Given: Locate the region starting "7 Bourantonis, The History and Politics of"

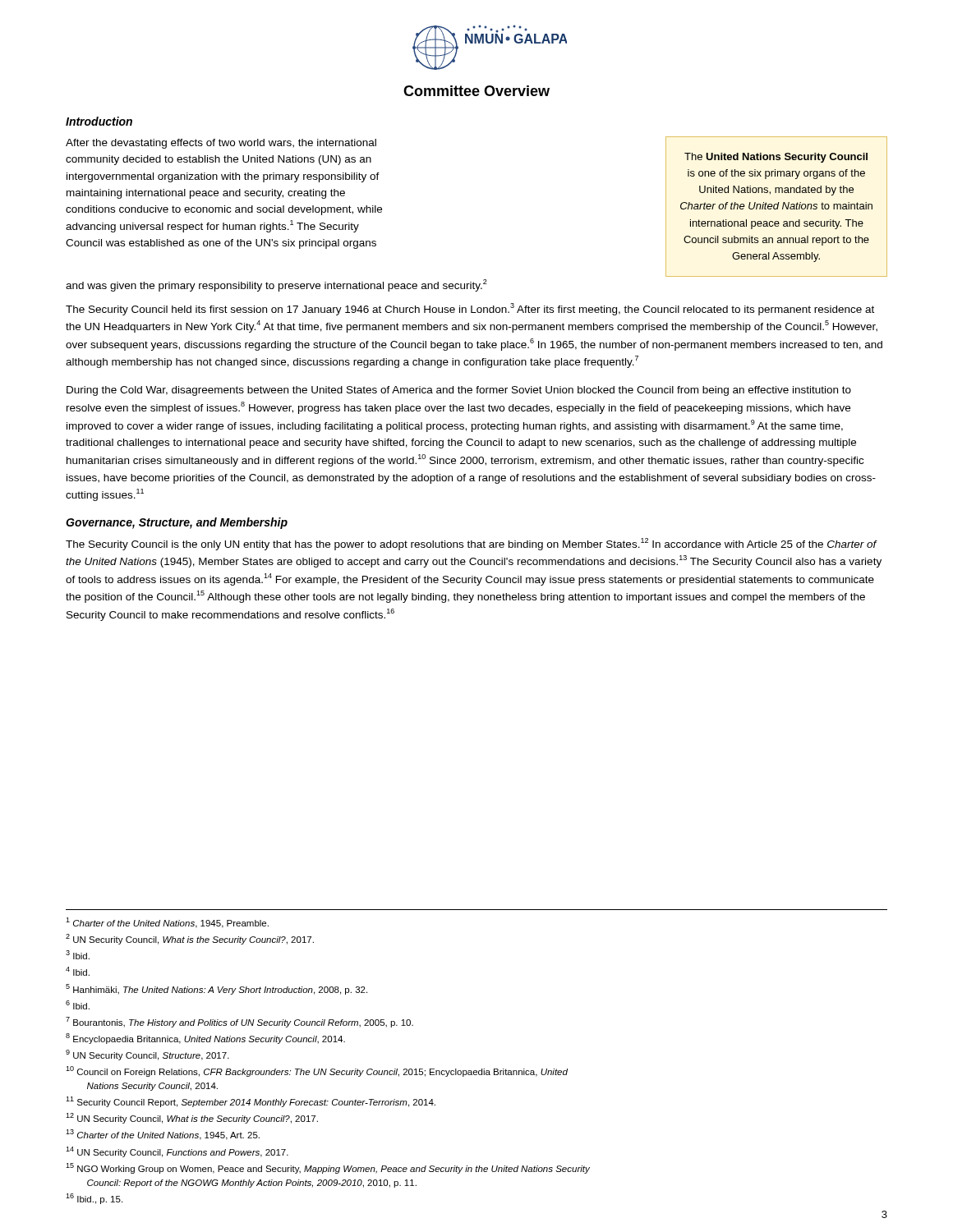Looking at the screenshot, I should pos(240,1021).
